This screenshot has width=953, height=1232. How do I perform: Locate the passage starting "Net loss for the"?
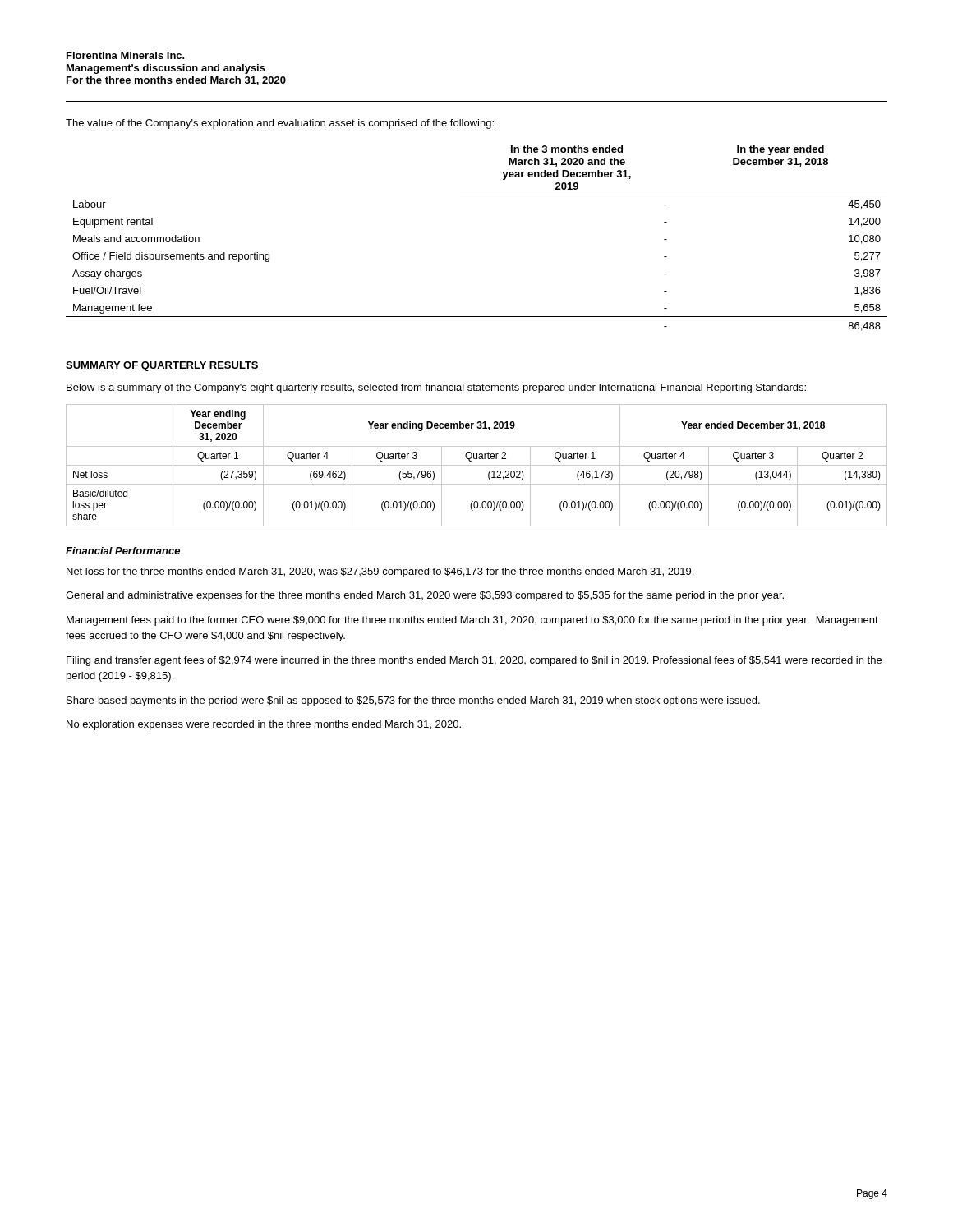pos(380,571)
